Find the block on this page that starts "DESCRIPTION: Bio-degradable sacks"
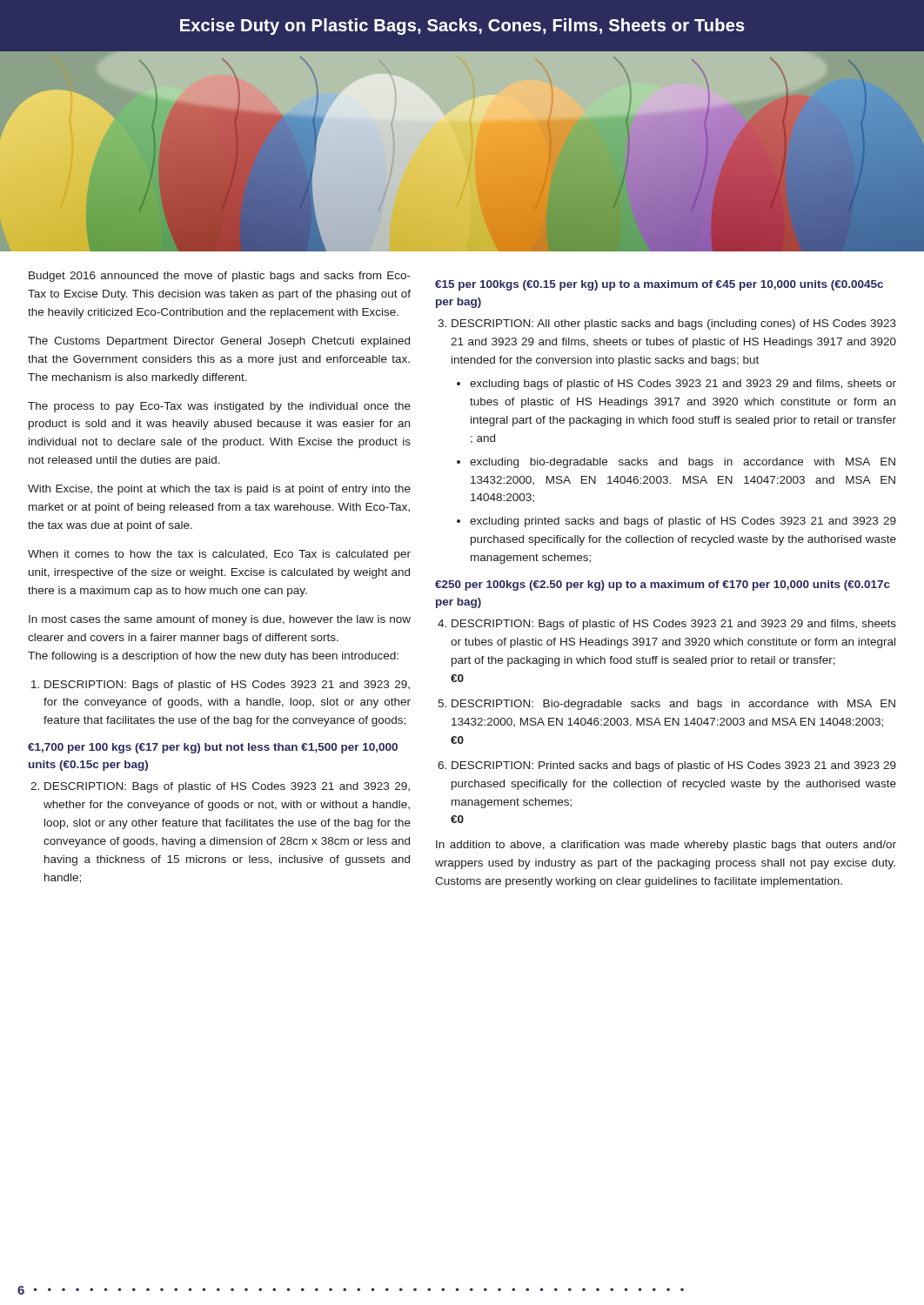The width and height of the screenshot is (924, 1305). click(x=666, y=722)
